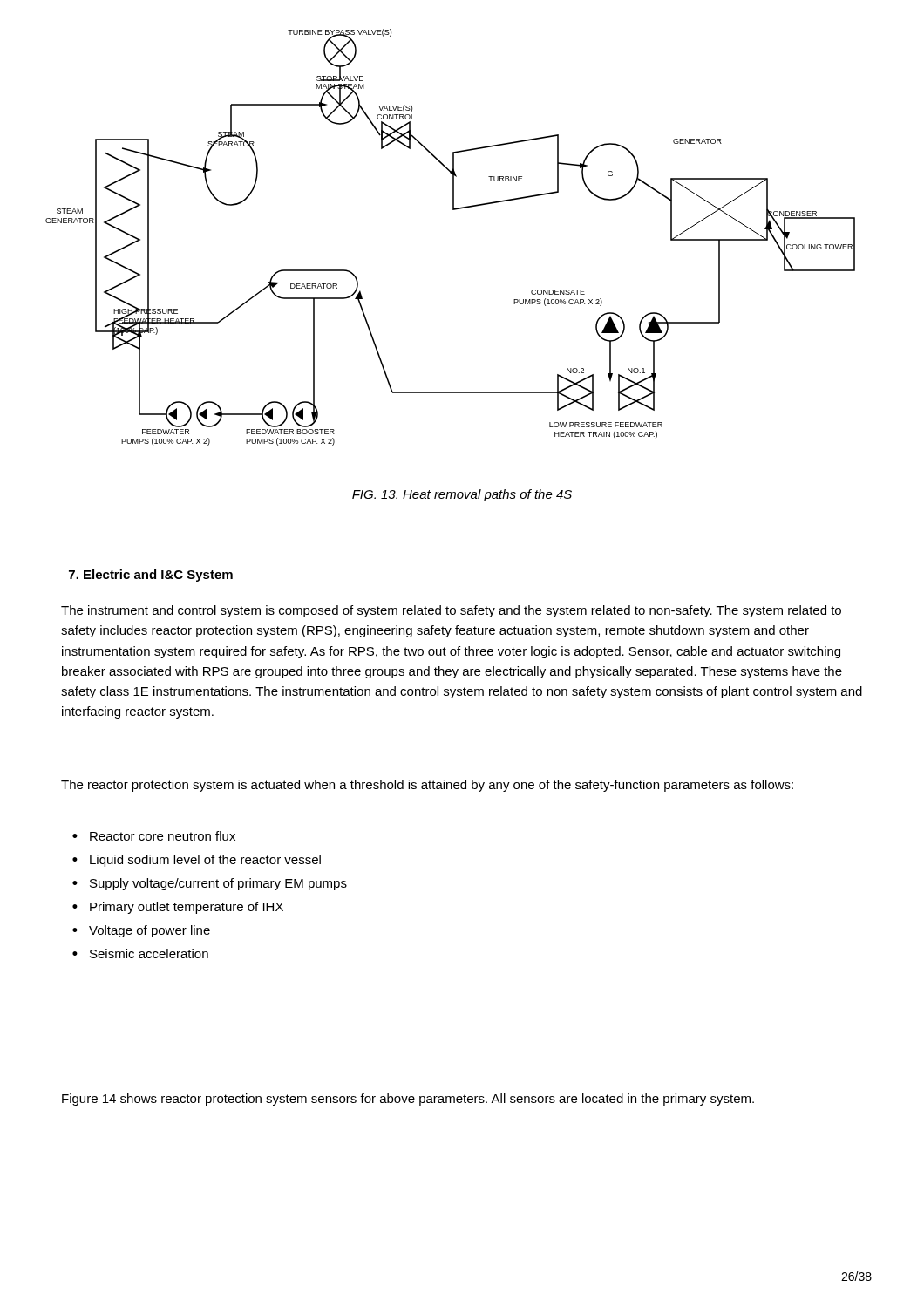Locate the passage starting "• Liquid sodium"

tap(197, 861)
